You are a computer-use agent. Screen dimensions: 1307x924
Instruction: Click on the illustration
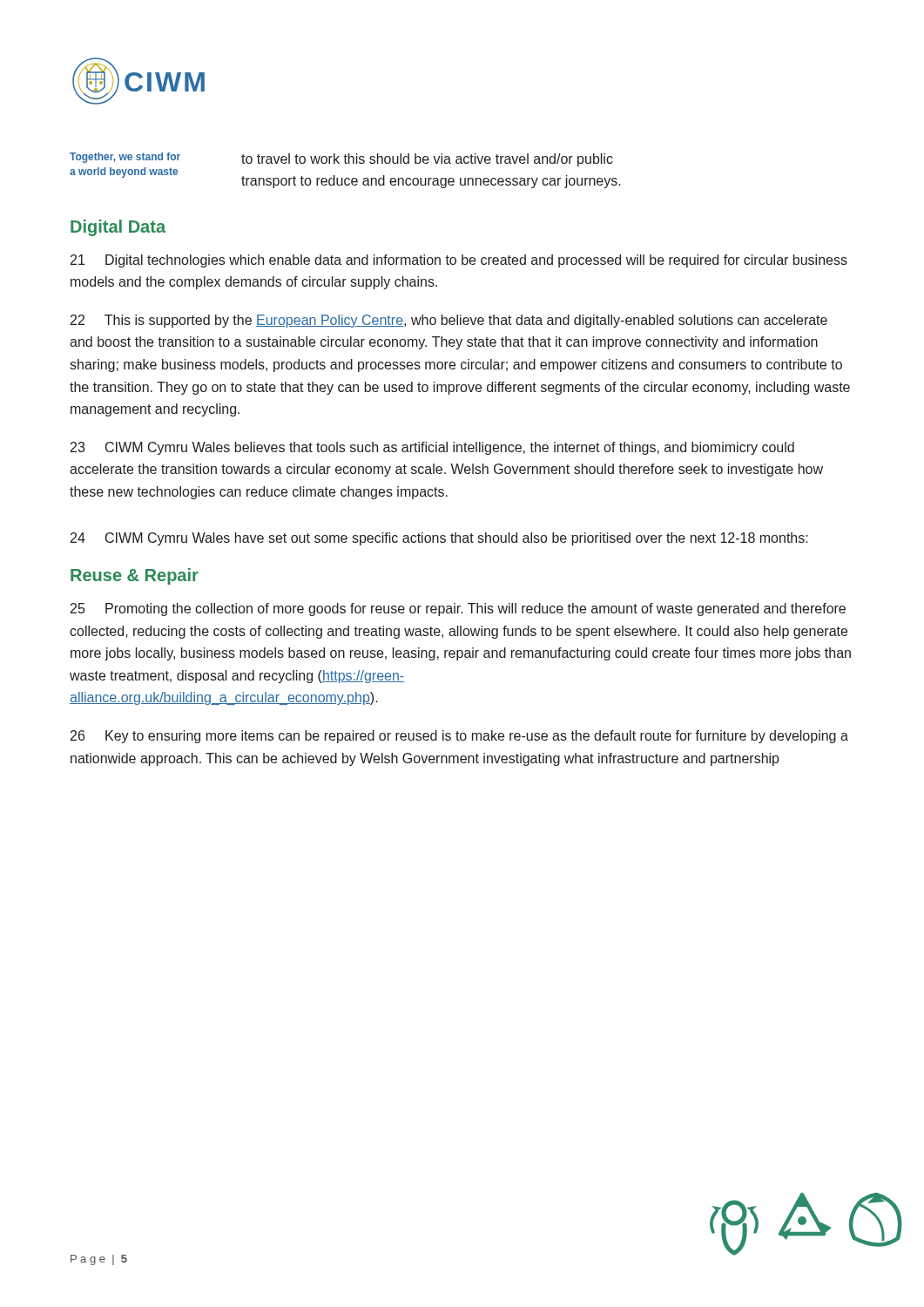click(x=802, y=1244)
